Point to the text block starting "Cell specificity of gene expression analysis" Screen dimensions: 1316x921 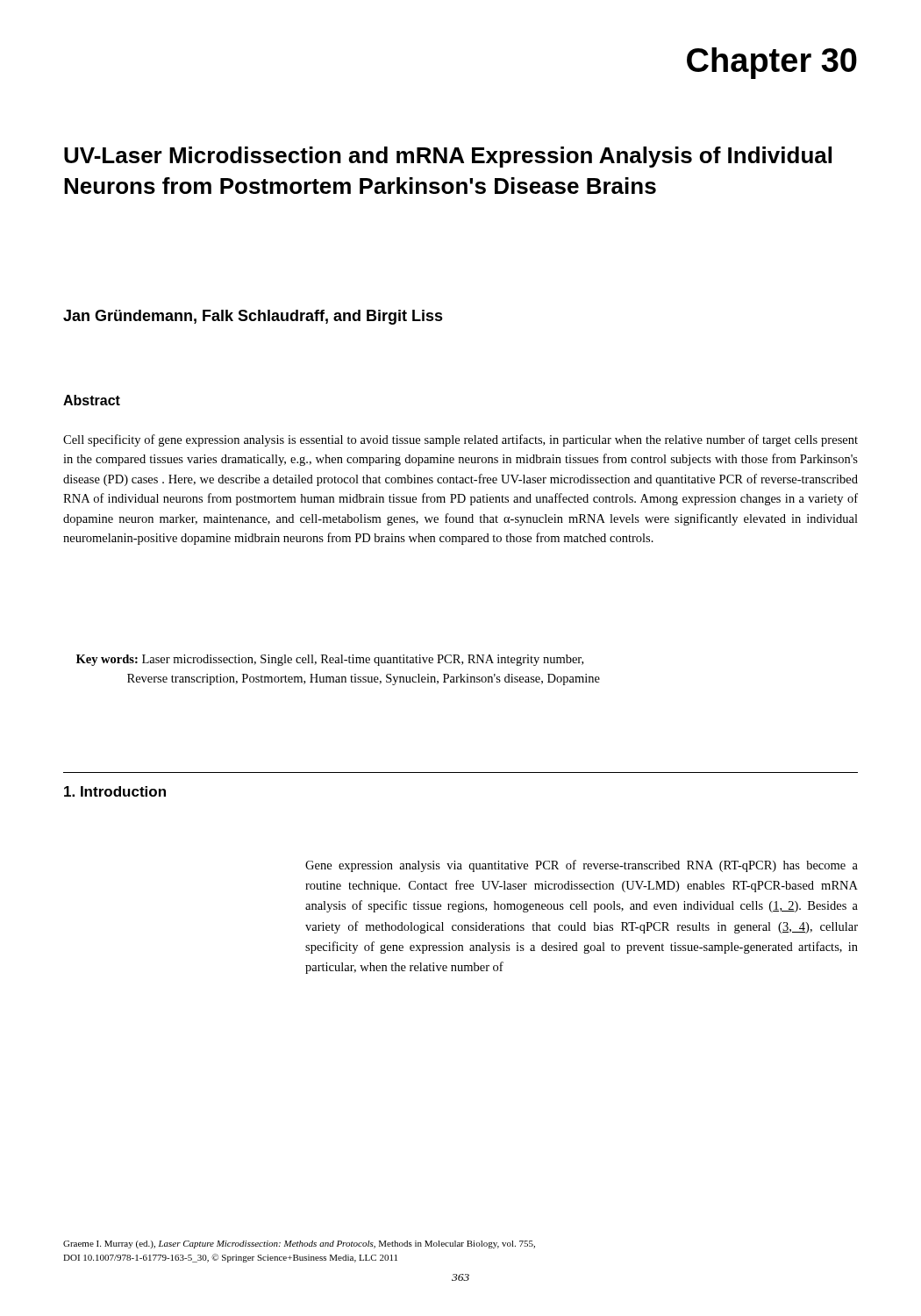[460, 489]
